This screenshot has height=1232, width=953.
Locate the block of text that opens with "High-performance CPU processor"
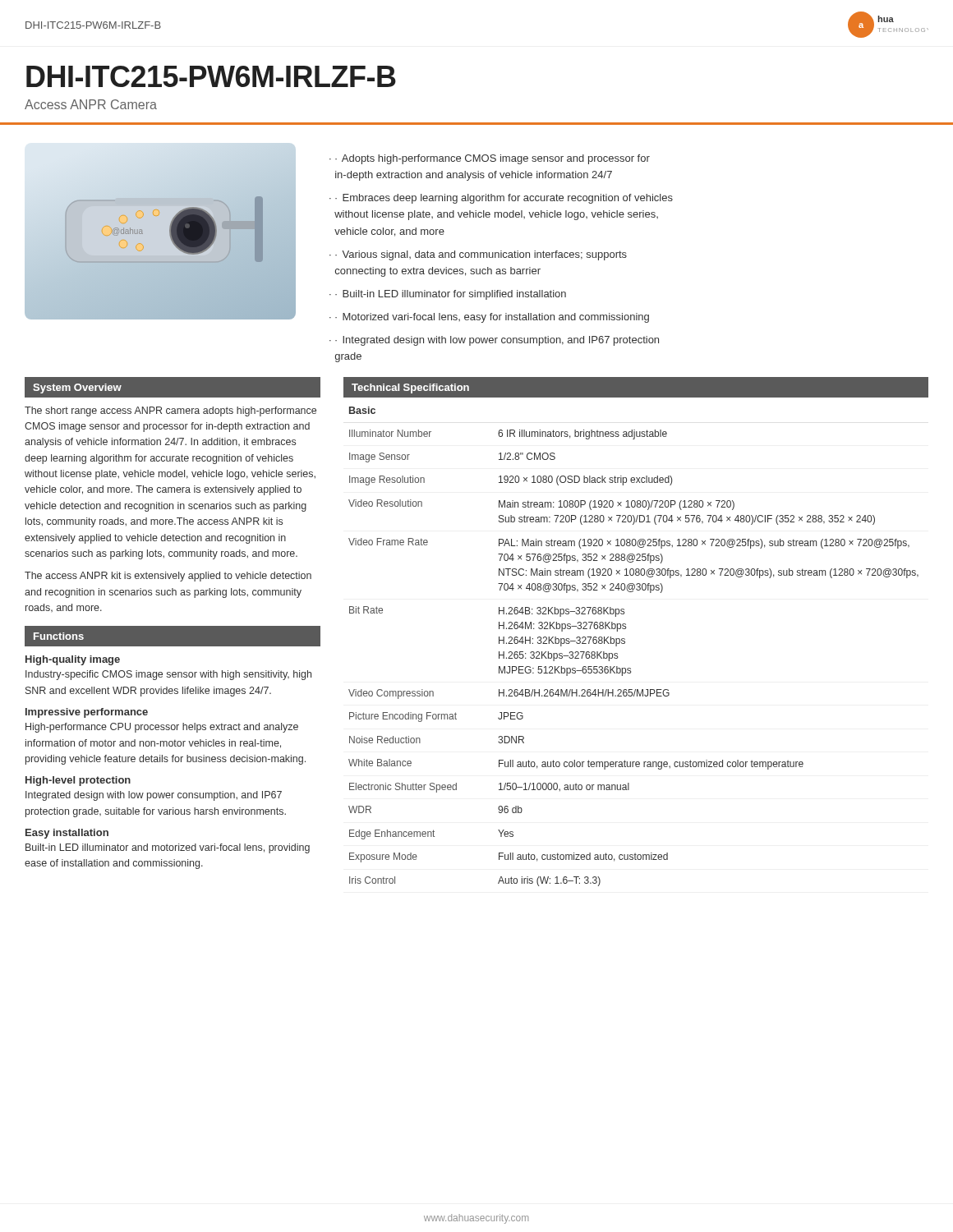tap(166, 743)
